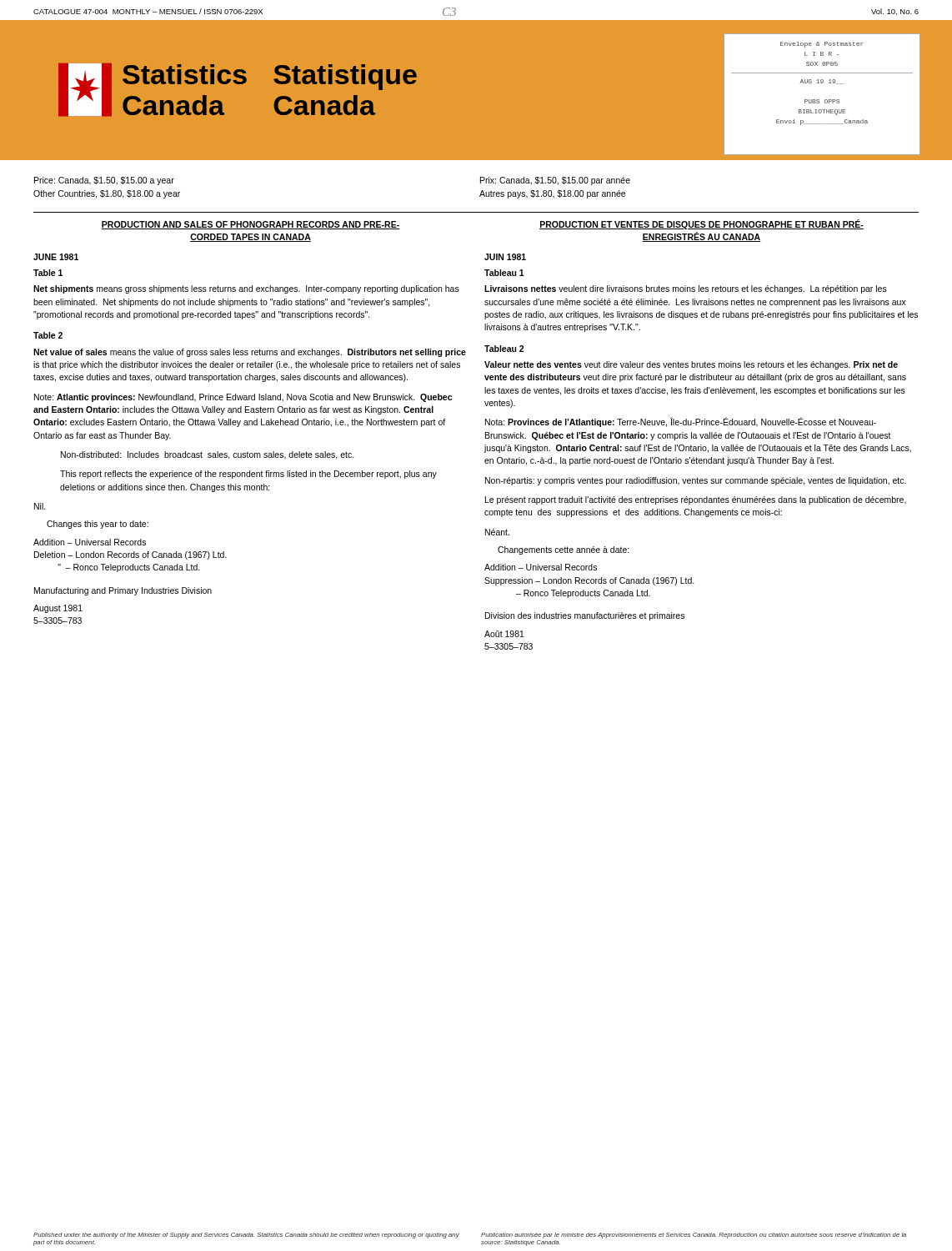Where does it say "Août 19815–3305–783"?
This screenshot has height=1251, width=952.
click(x=509, y=640)
